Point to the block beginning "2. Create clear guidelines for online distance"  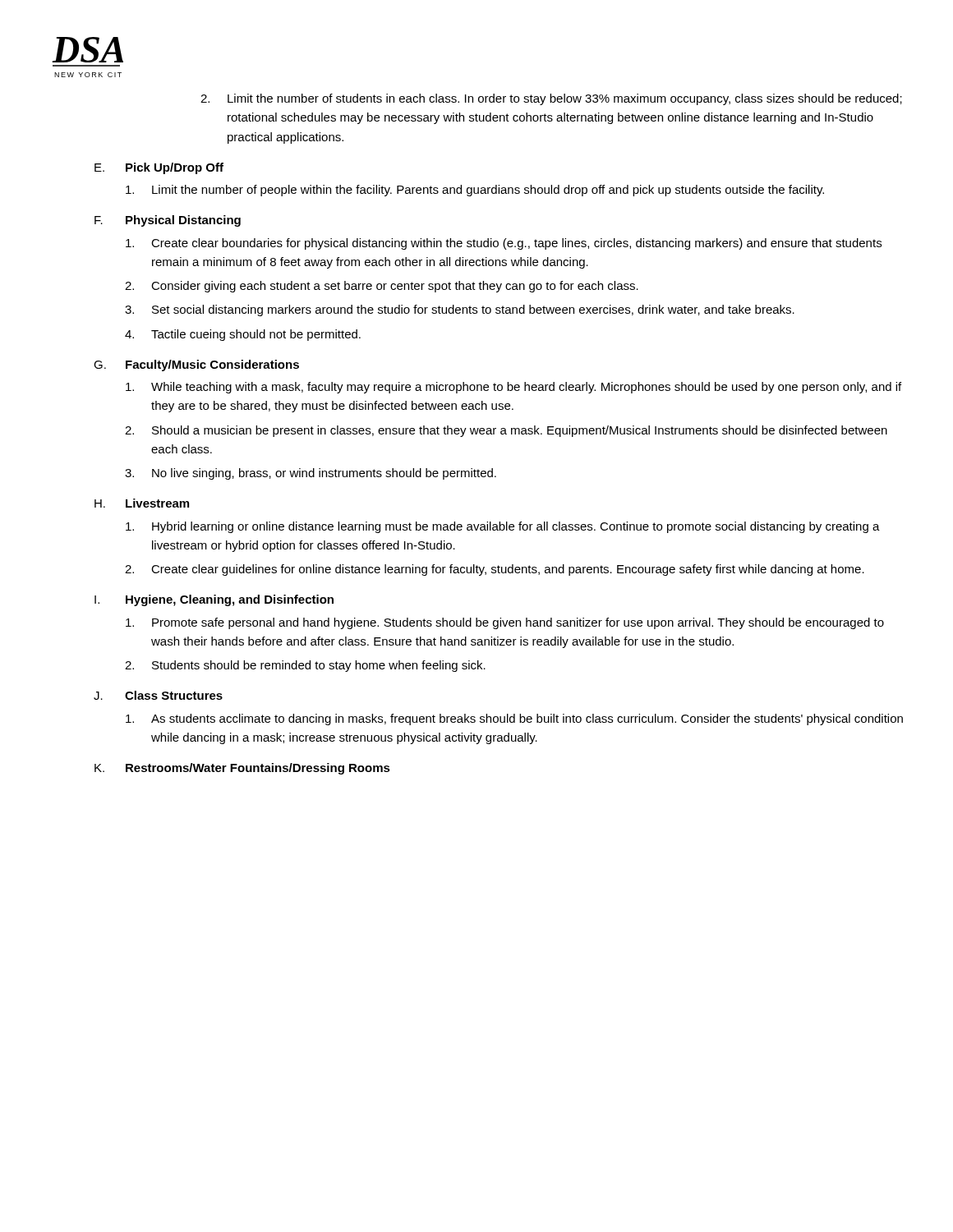[514, 569]
